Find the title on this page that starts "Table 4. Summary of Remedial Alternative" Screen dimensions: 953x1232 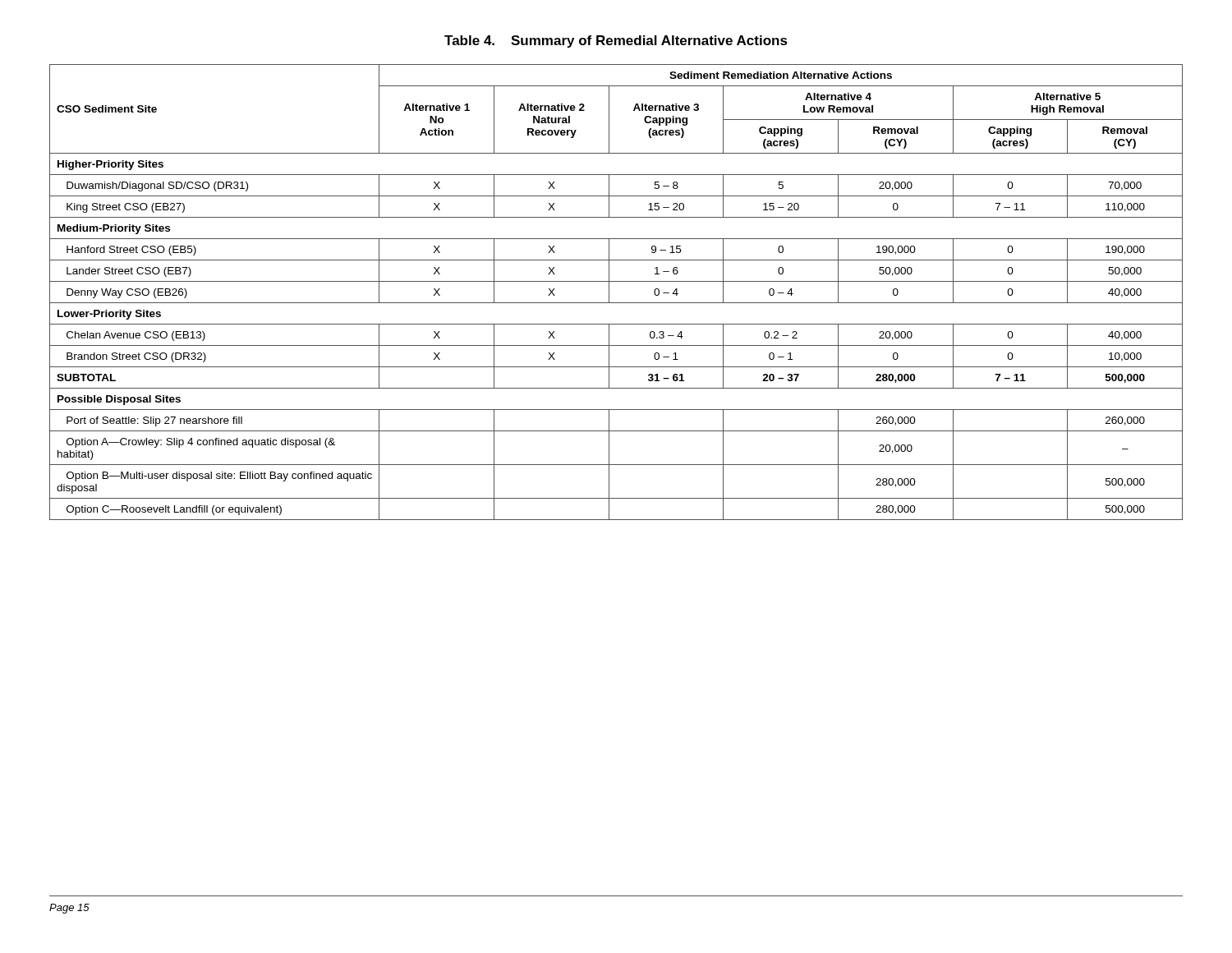(616, 41)
